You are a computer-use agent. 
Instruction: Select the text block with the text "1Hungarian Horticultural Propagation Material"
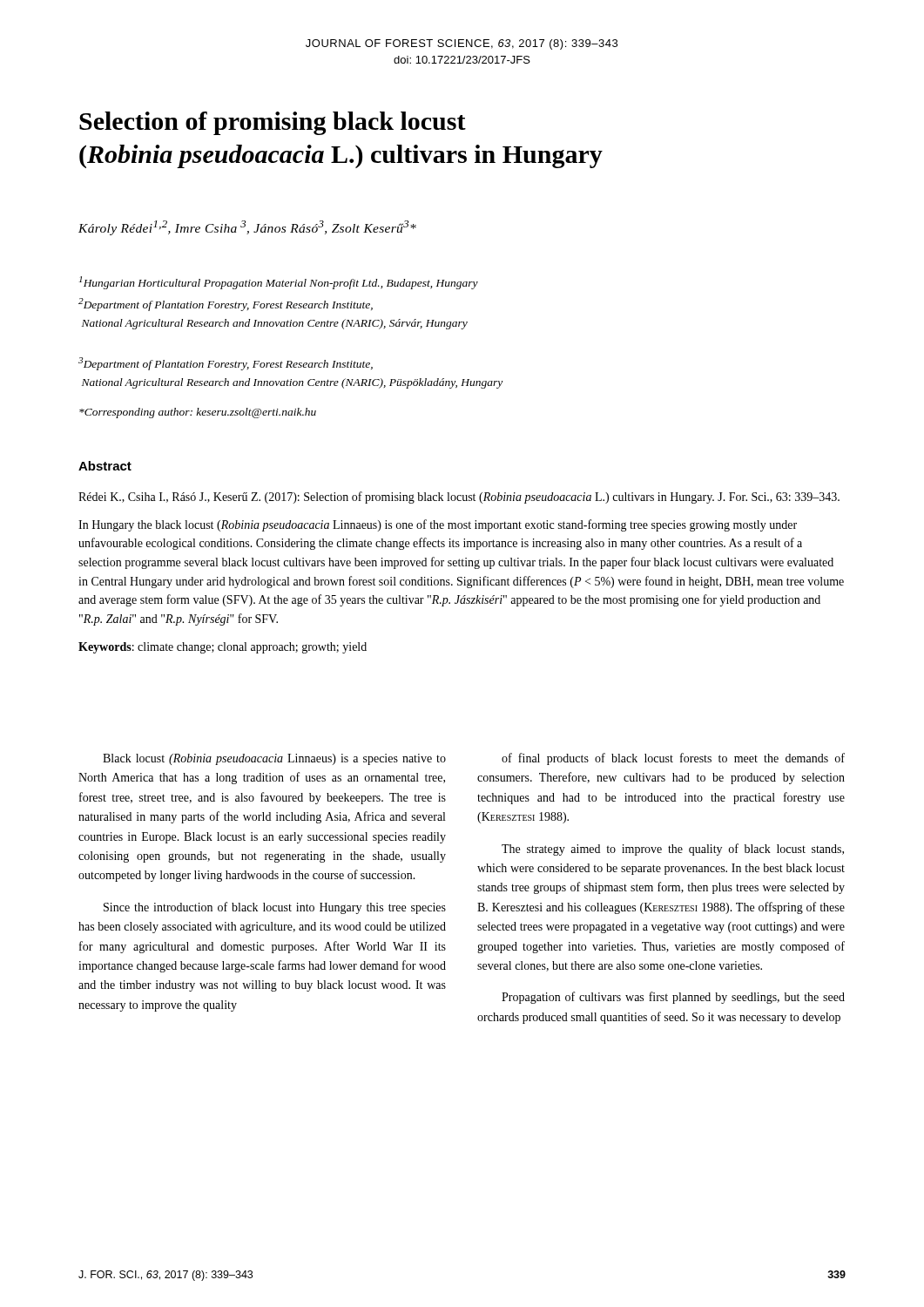291,331
